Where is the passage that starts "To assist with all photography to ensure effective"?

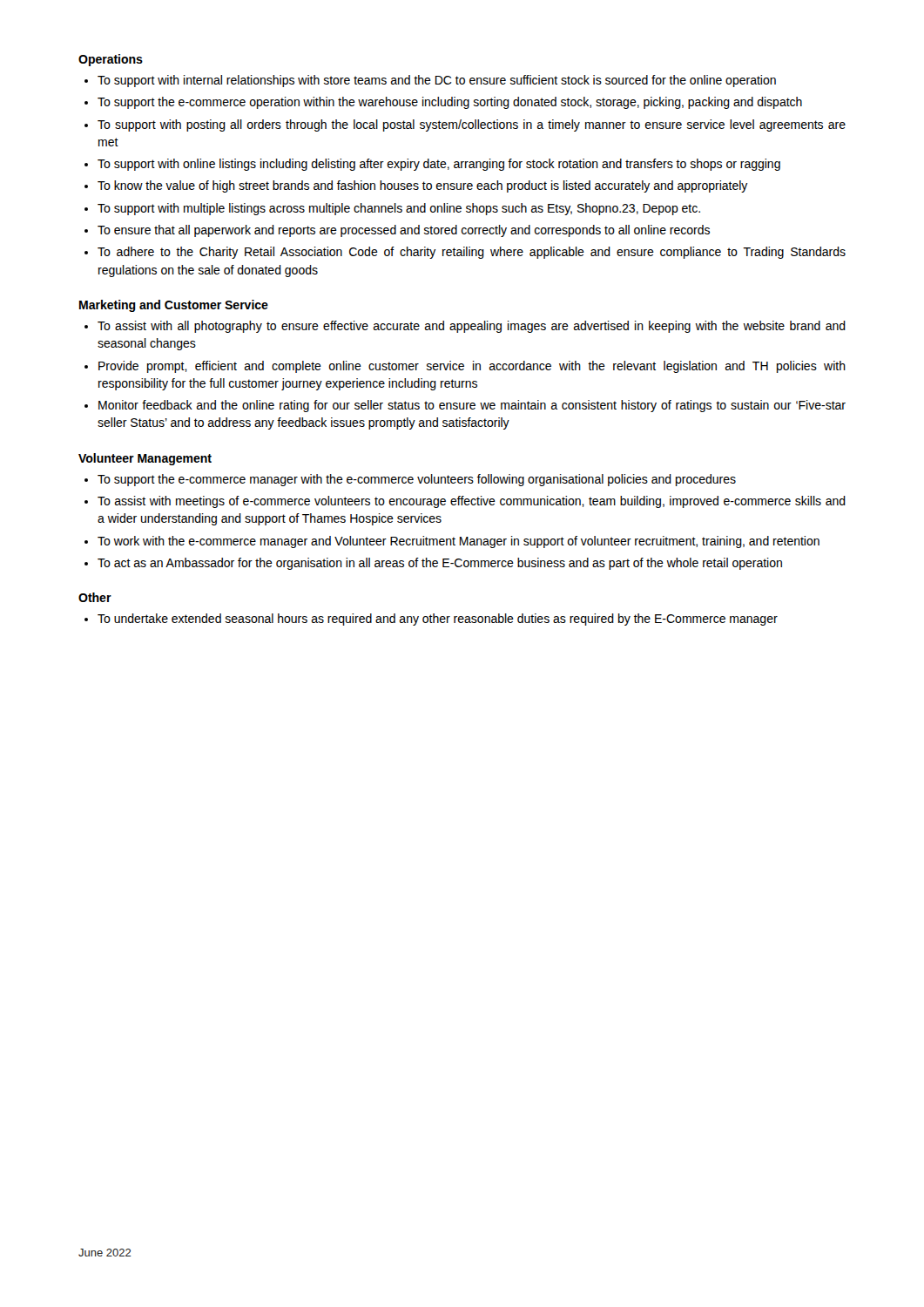472,335
